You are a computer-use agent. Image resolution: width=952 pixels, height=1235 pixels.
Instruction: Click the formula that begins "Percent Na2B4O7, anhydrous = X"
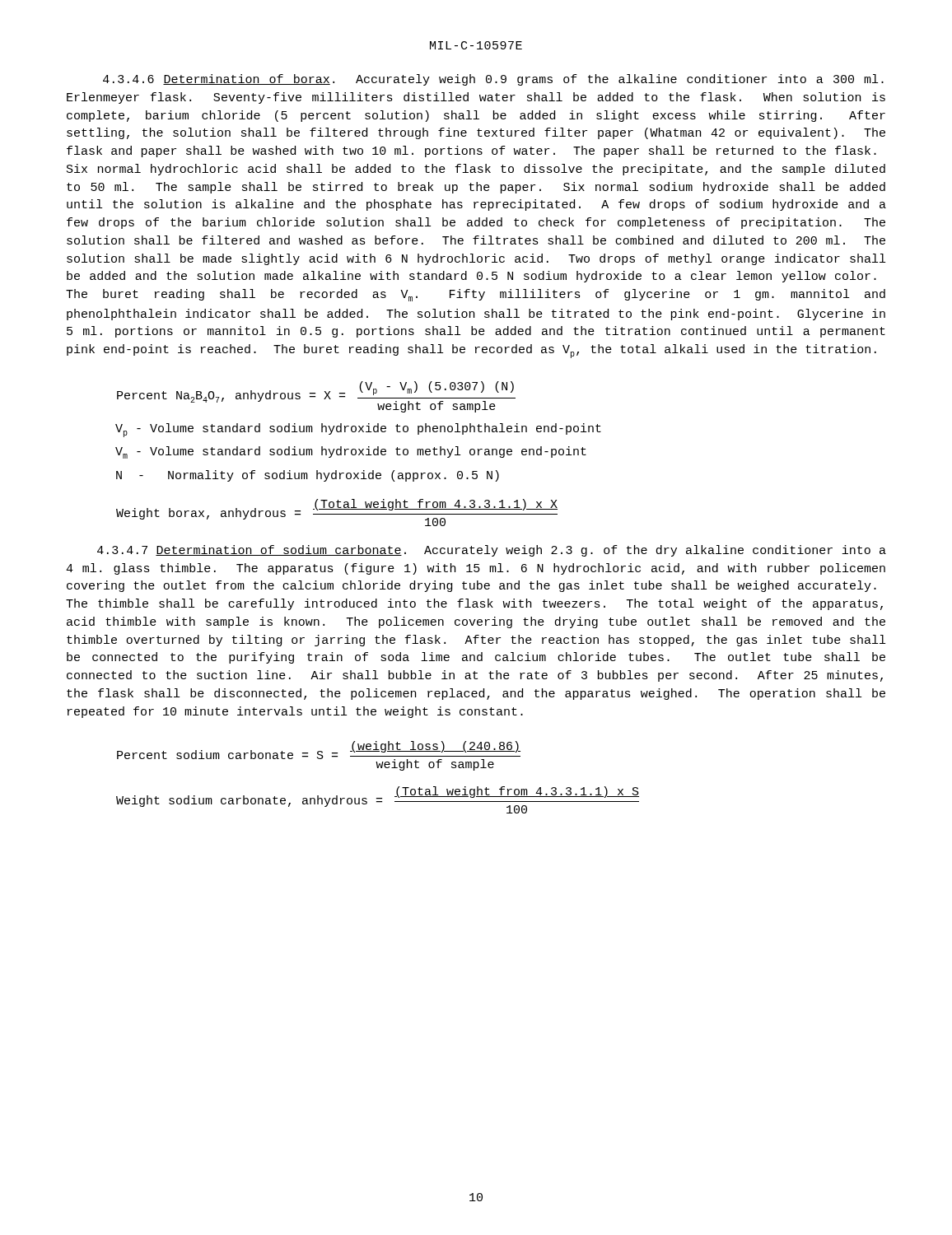click(316, 397)
